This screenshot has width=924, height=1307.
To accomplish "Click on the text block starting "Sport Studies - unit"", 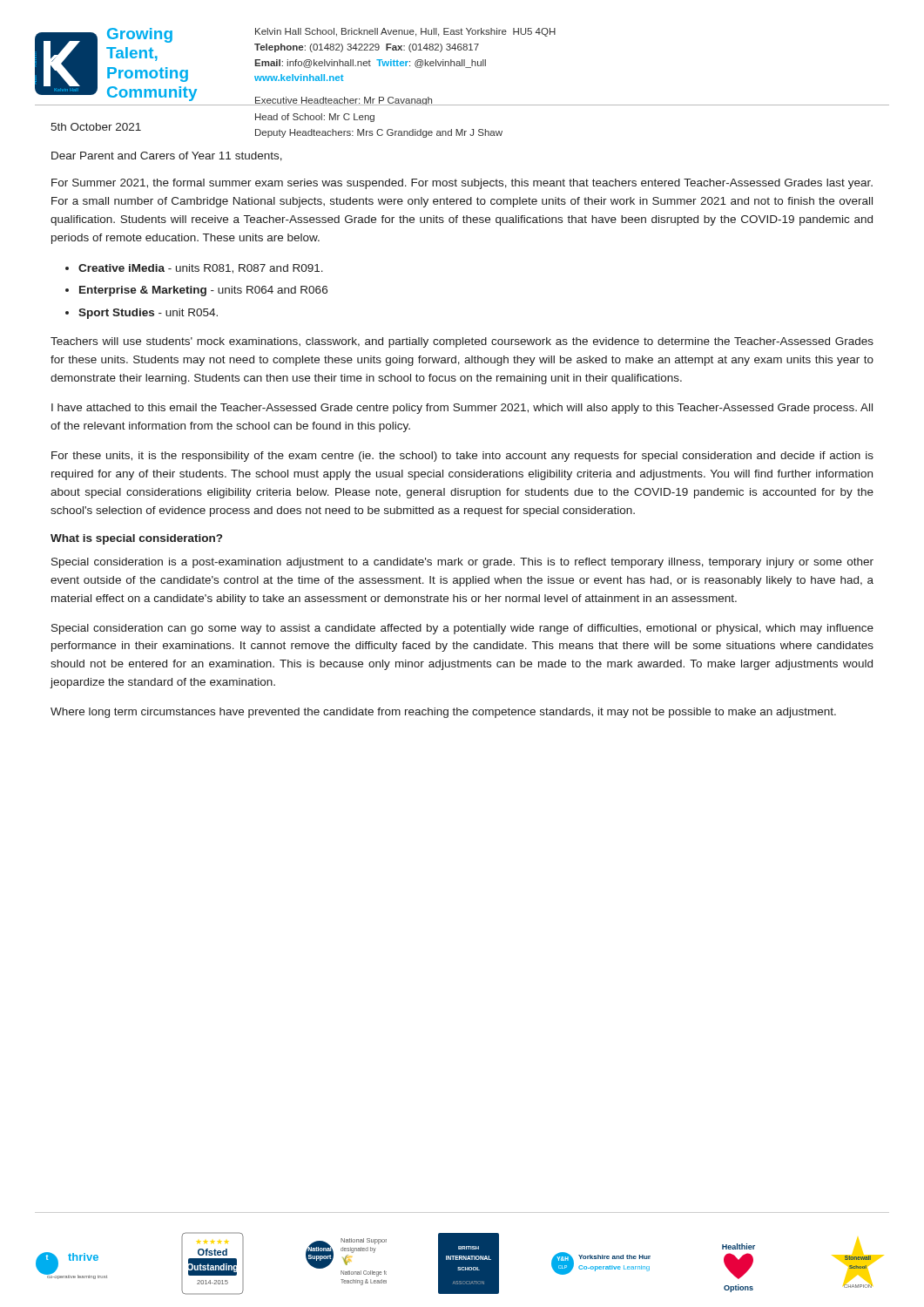I will [x=149, y=312].
